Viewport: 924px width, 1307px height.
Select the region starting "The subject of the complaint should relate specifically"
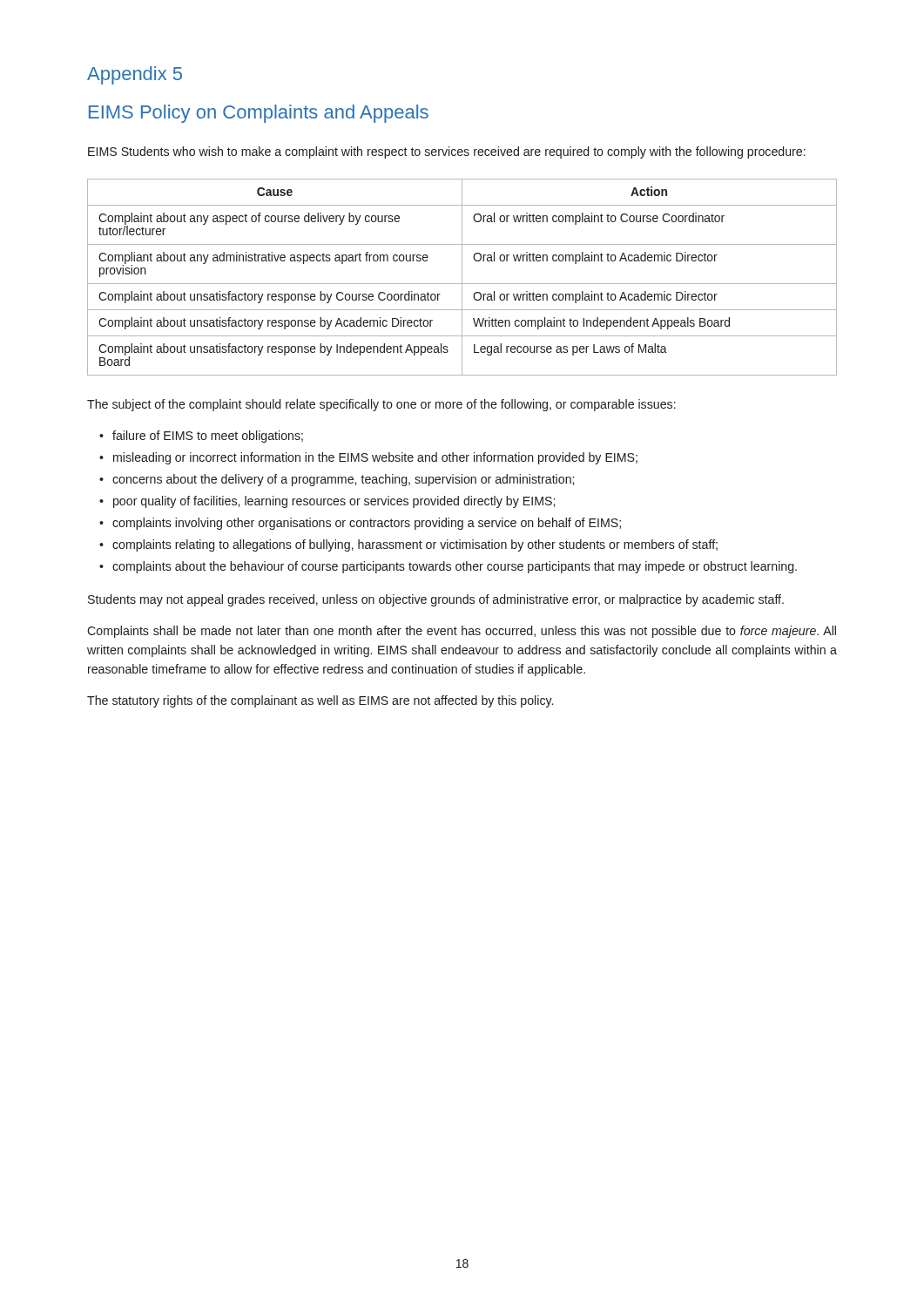pos(462,405)
